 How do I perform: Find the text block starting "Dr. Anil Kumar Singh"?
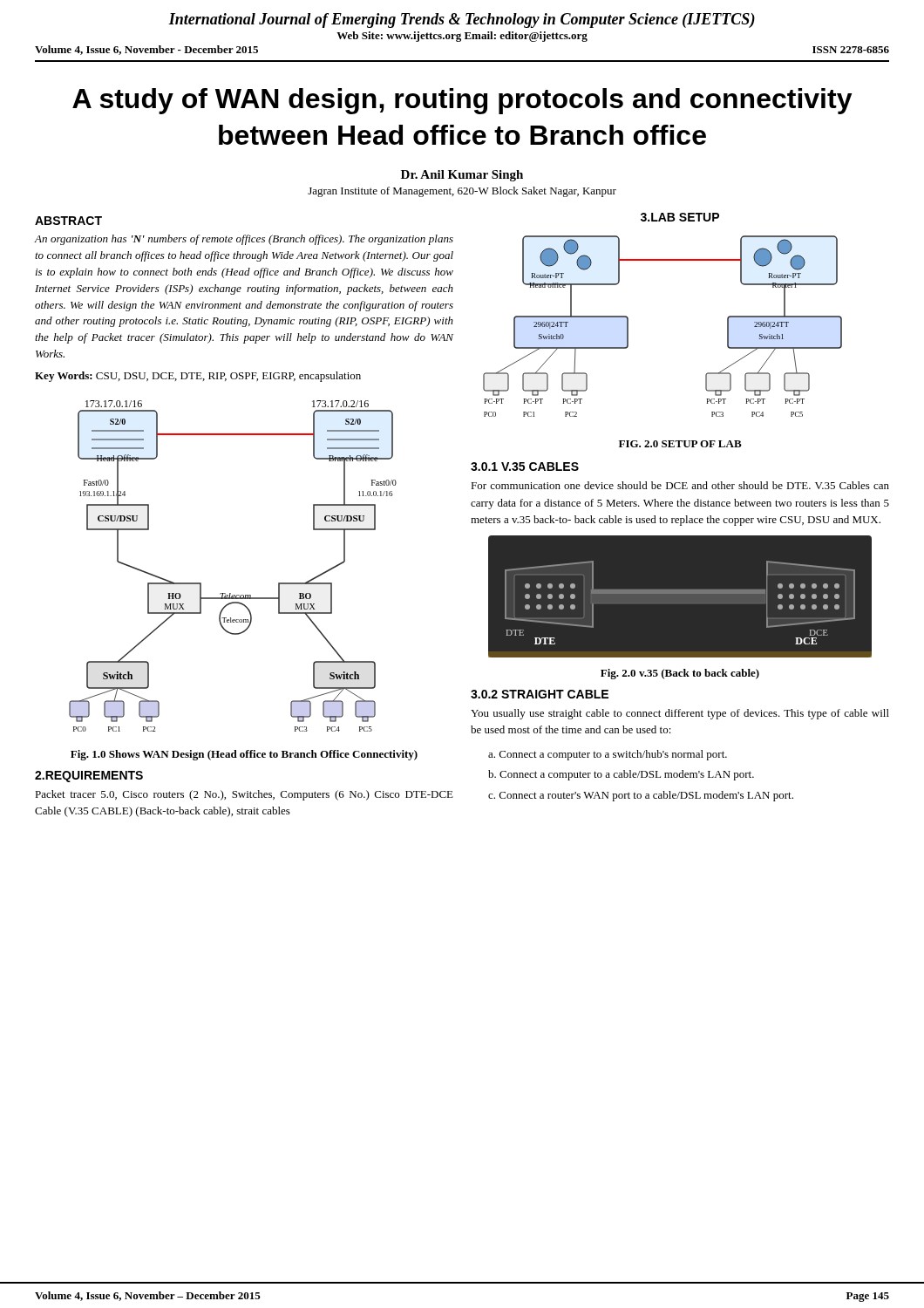coord(462,175)
